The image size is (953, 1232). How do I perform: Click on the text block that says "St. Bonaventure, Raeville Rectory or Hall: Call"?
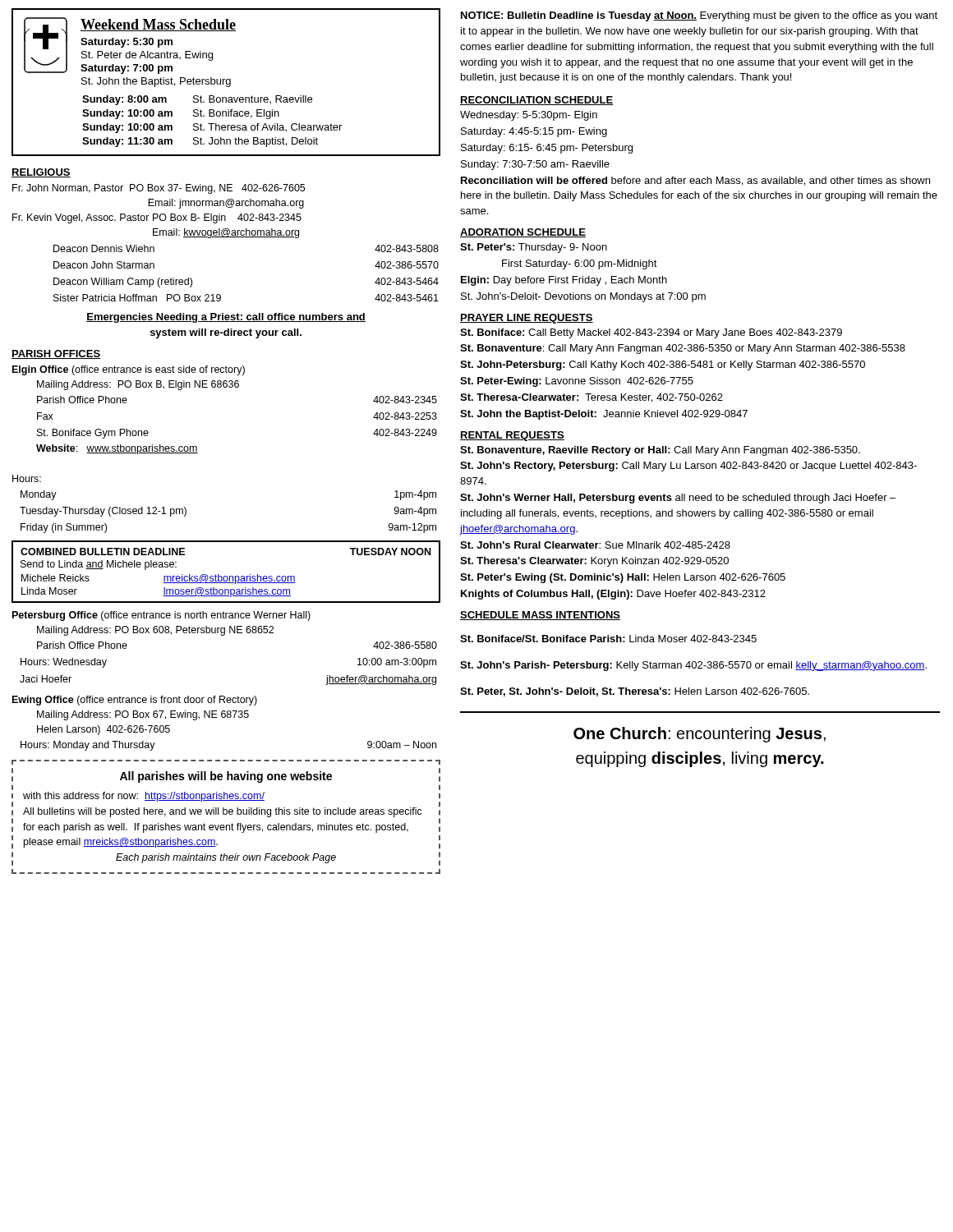click(700, 522)
